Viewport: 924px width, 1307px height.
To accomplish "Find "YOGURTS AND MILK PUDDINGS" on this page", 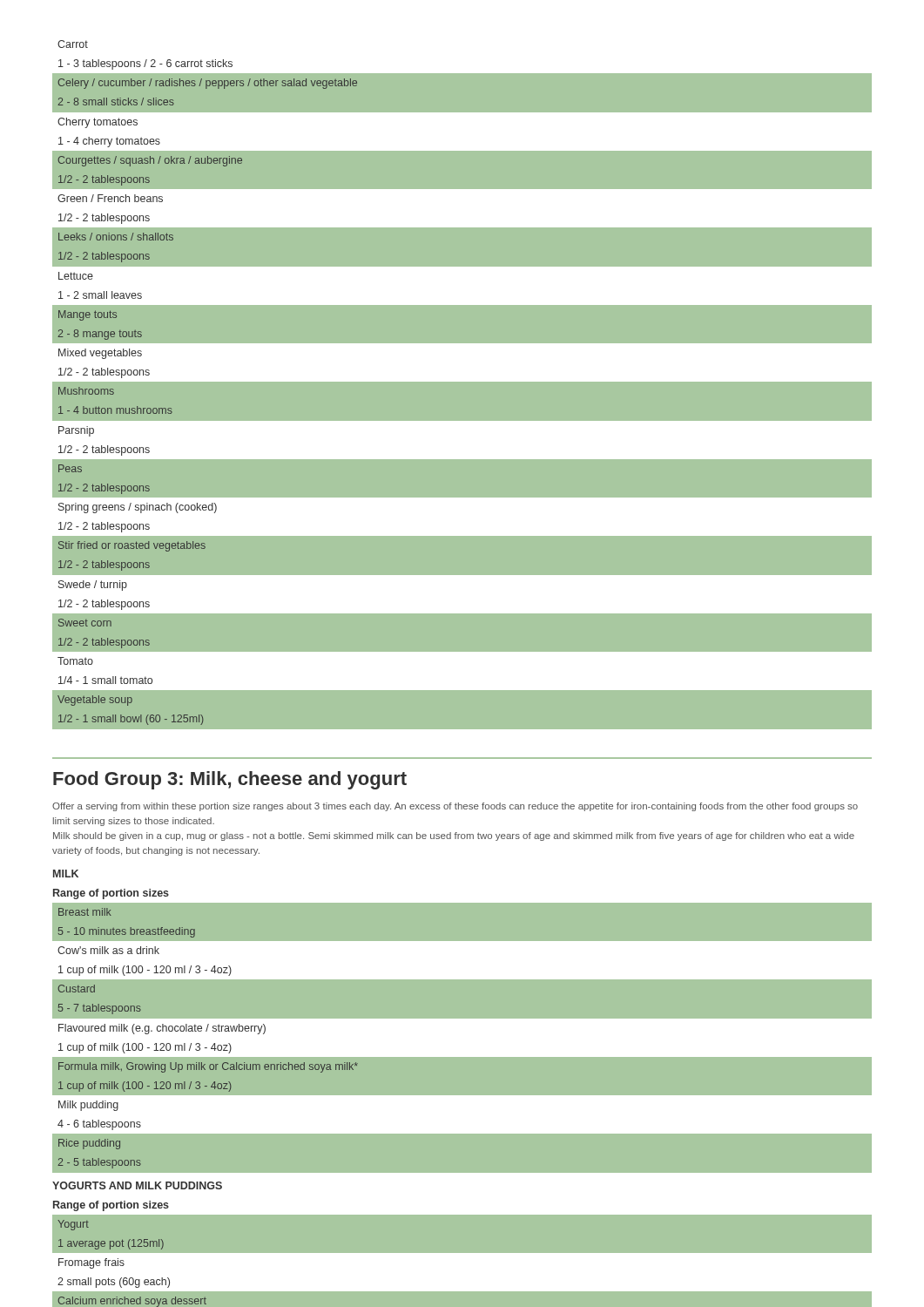I will [137, 1185].
